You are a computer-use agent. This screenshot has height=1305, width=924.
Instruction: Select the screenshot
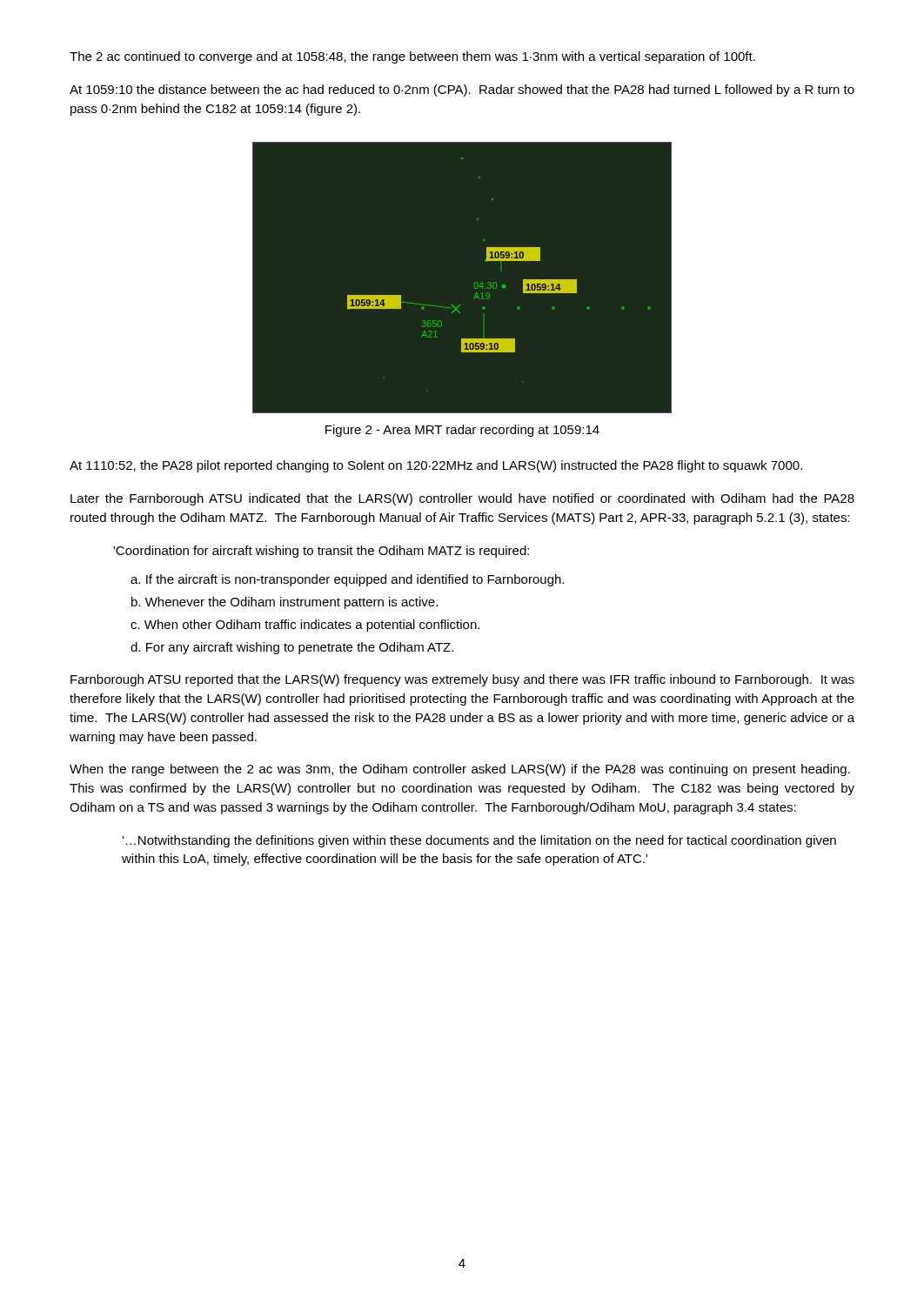tap(462, 278)
